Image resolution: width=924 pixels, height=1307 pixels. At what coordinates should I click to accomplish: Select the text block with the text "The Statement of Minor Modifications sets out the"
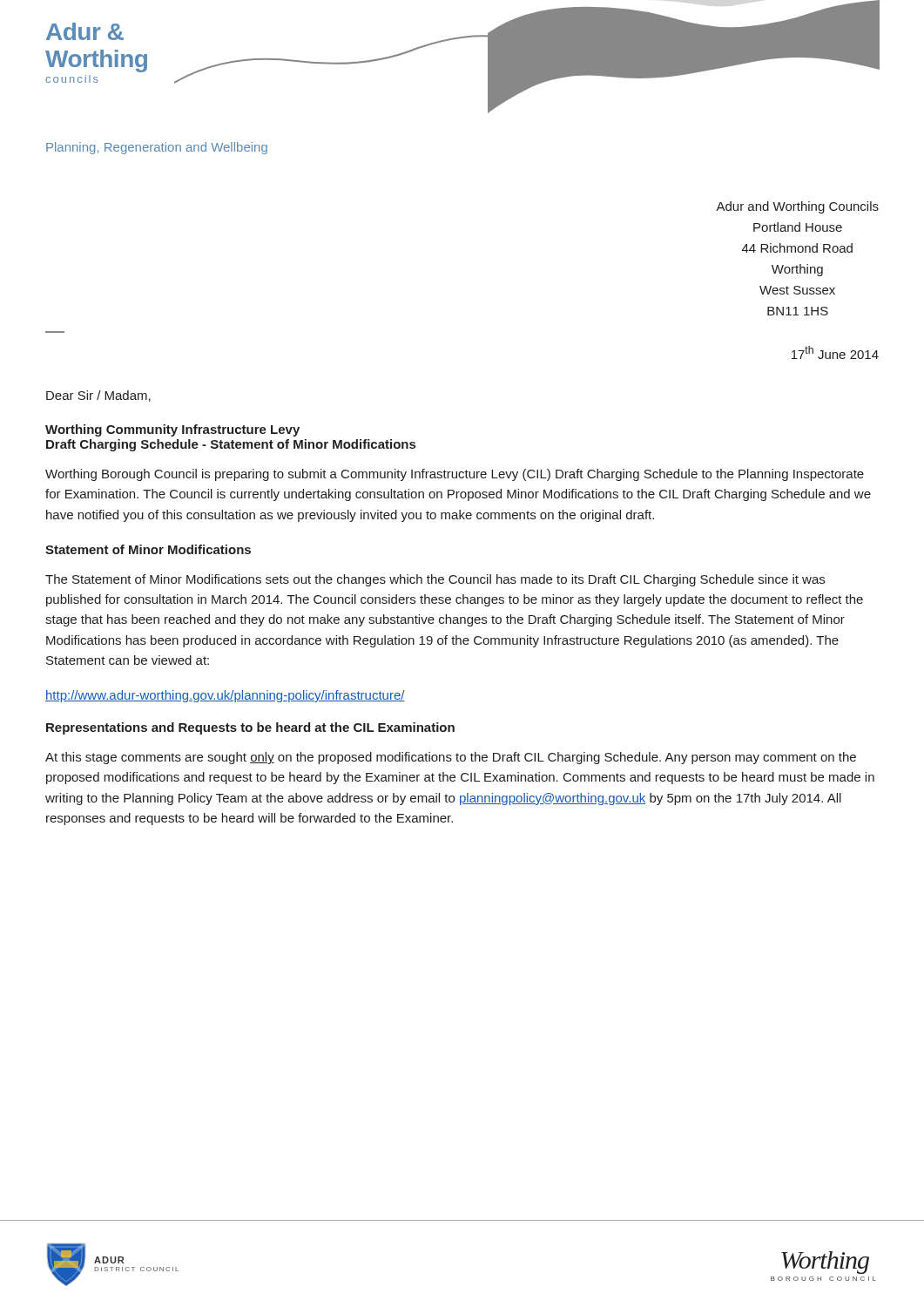point(454,619)
